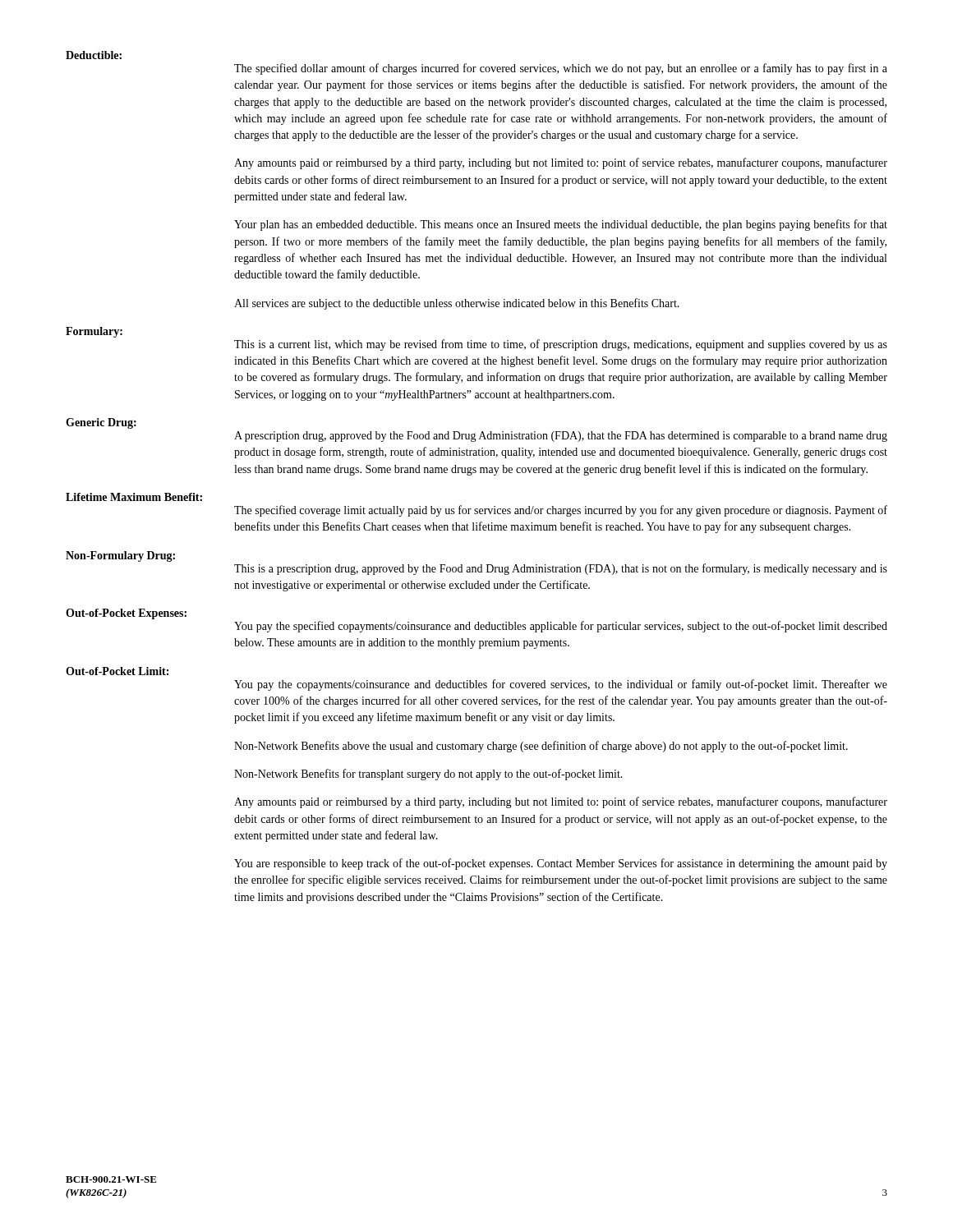Image resolution: width=953 pixels, height=1232 pixels.
Task: Click on the region starting "A prescription drug, approved by the Food and"
Action: coord(561,453)
